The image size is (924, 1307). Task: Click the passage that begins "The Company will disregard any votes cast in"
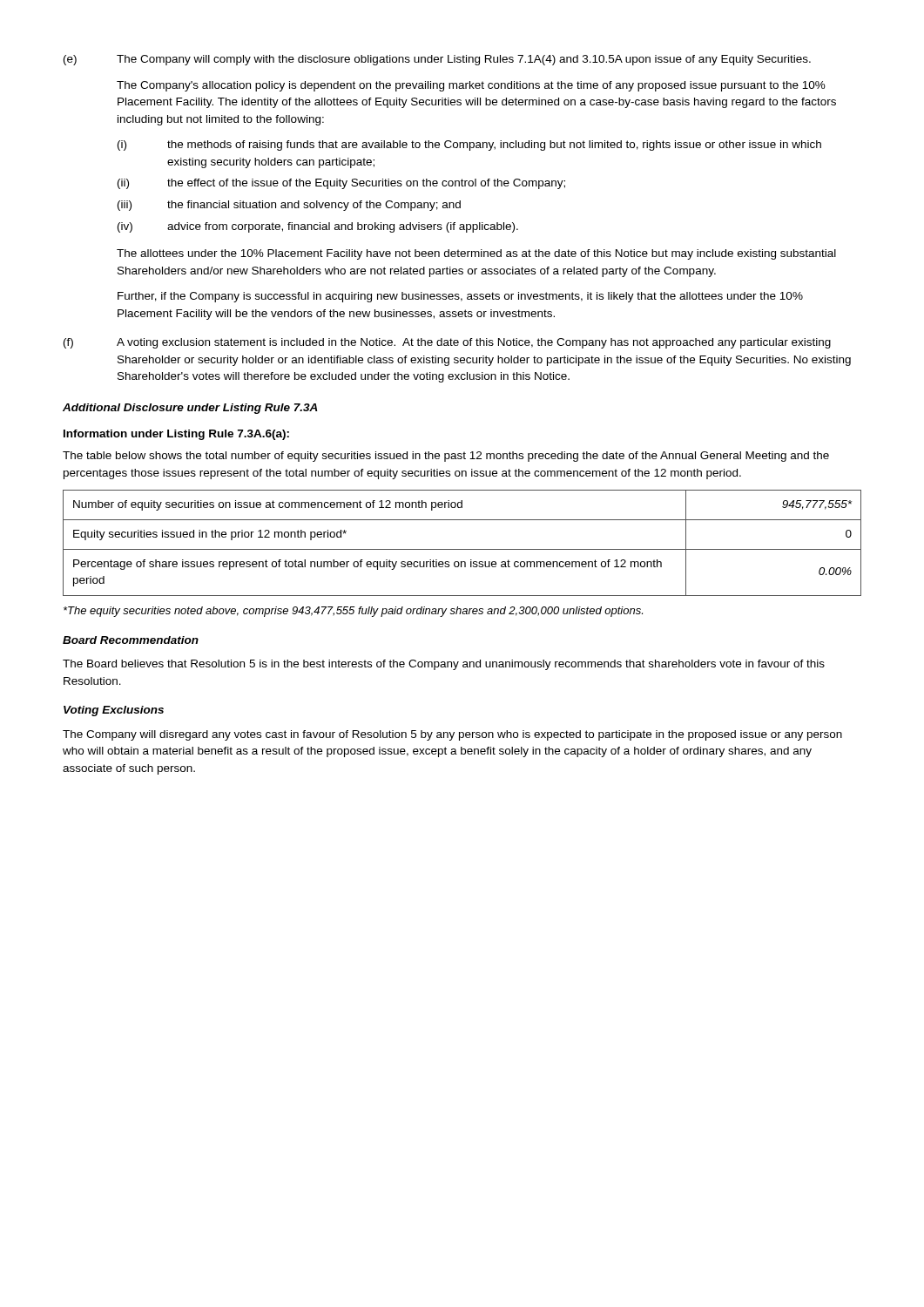coord(453,751)
